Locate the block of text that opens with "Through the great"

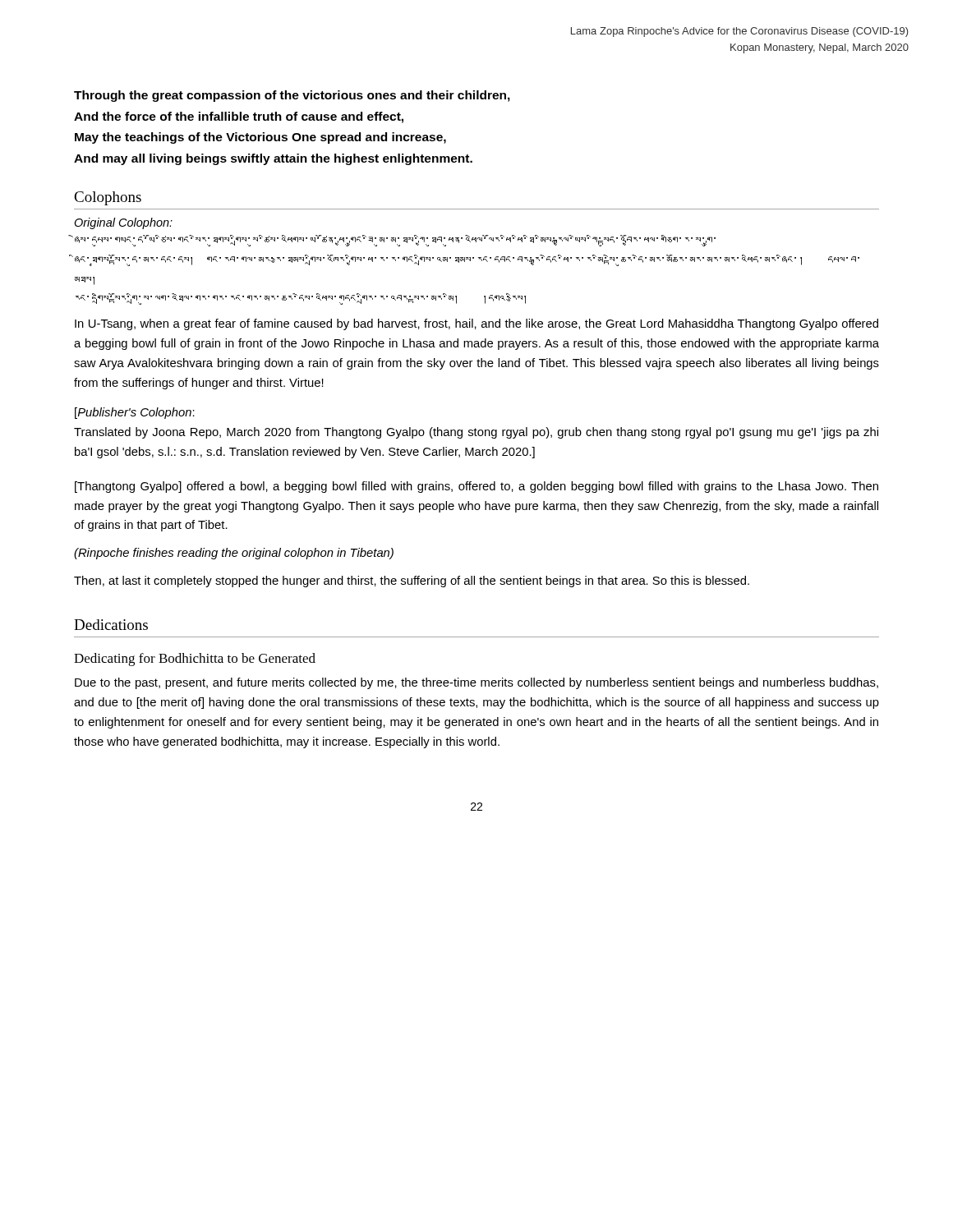click(292, 126)
